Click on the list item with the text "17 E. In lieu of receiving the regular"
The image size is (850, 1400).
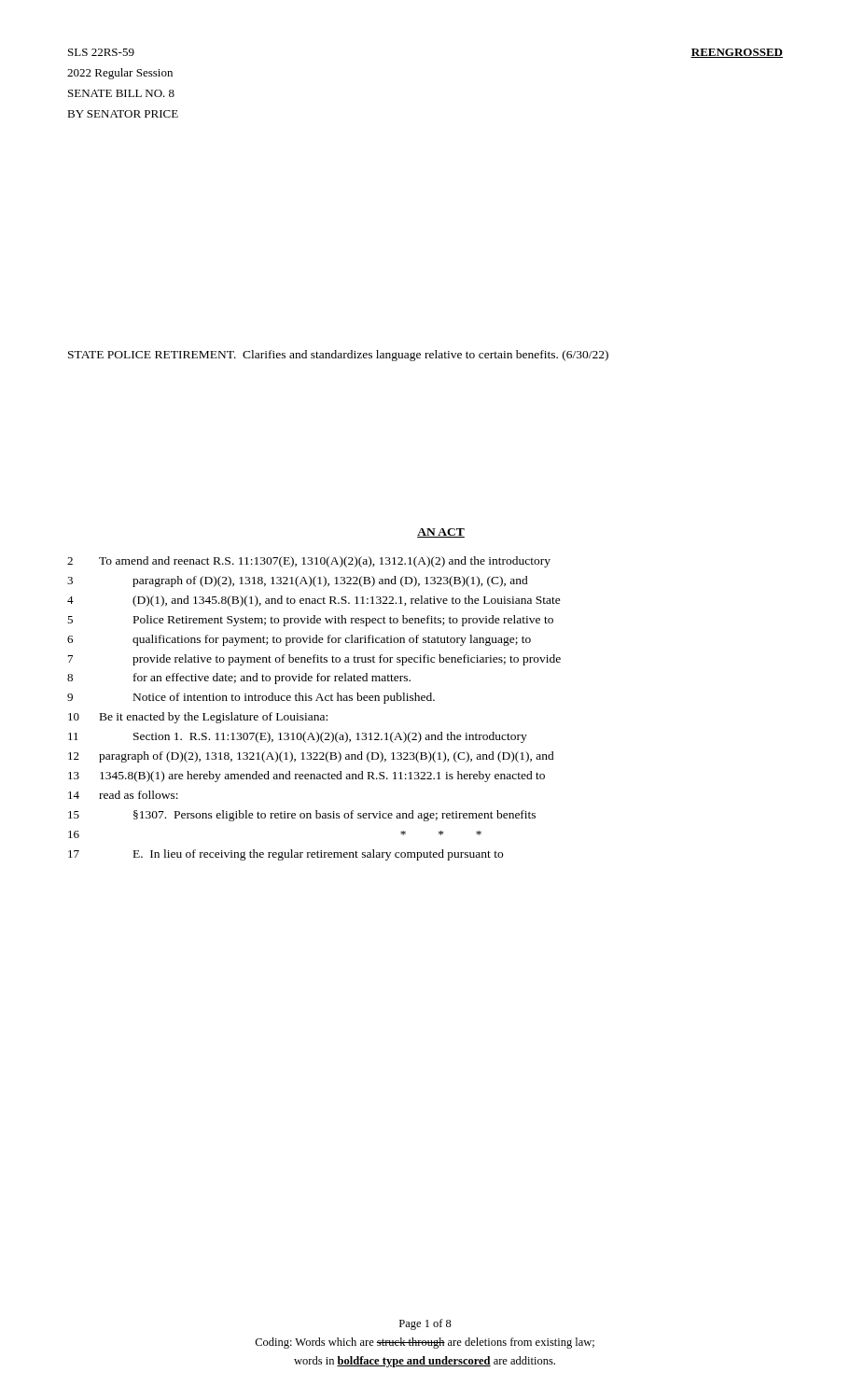click(x=425, y=854)
